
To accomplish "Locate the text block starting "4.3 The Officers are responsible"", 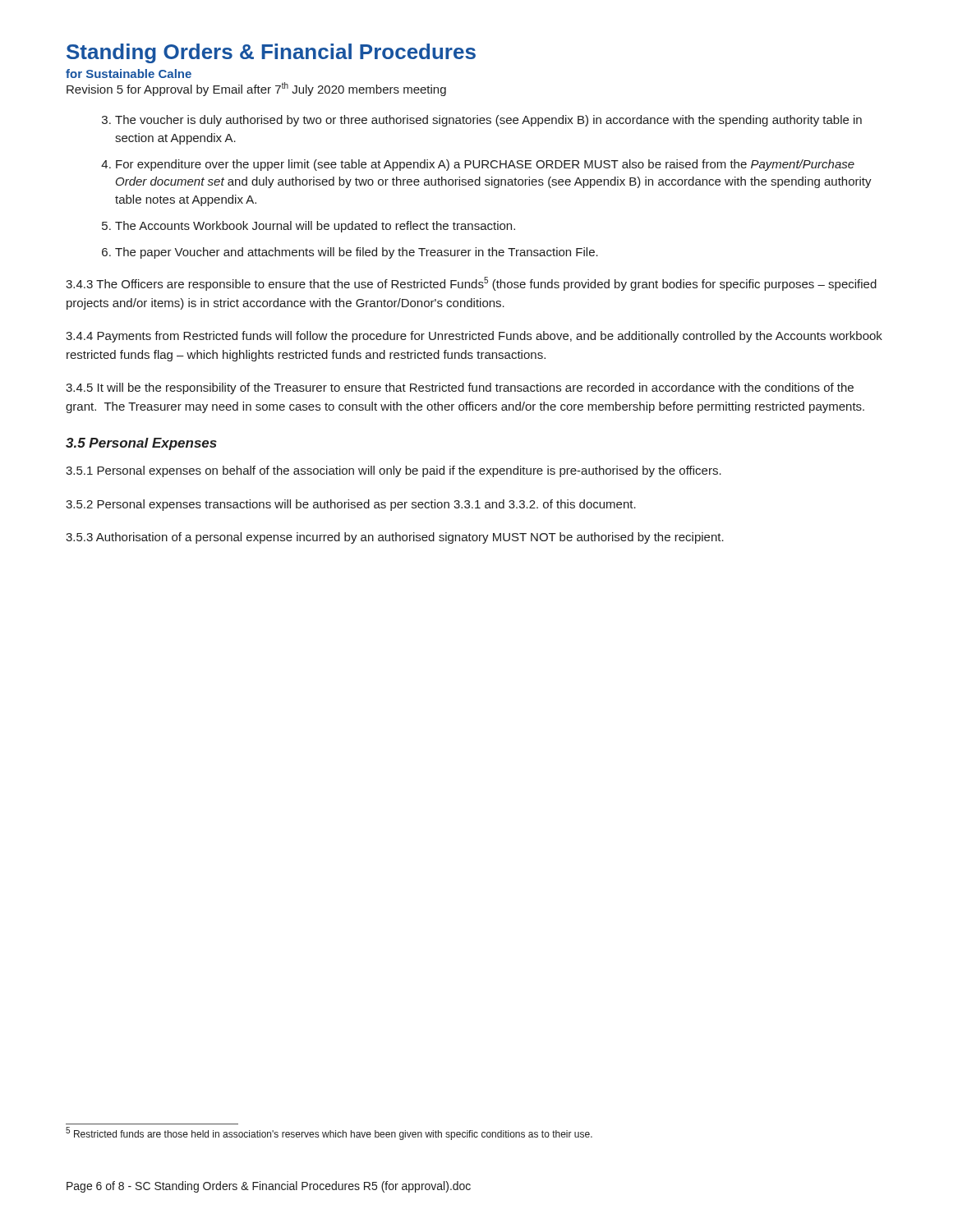I will [471, 293].
